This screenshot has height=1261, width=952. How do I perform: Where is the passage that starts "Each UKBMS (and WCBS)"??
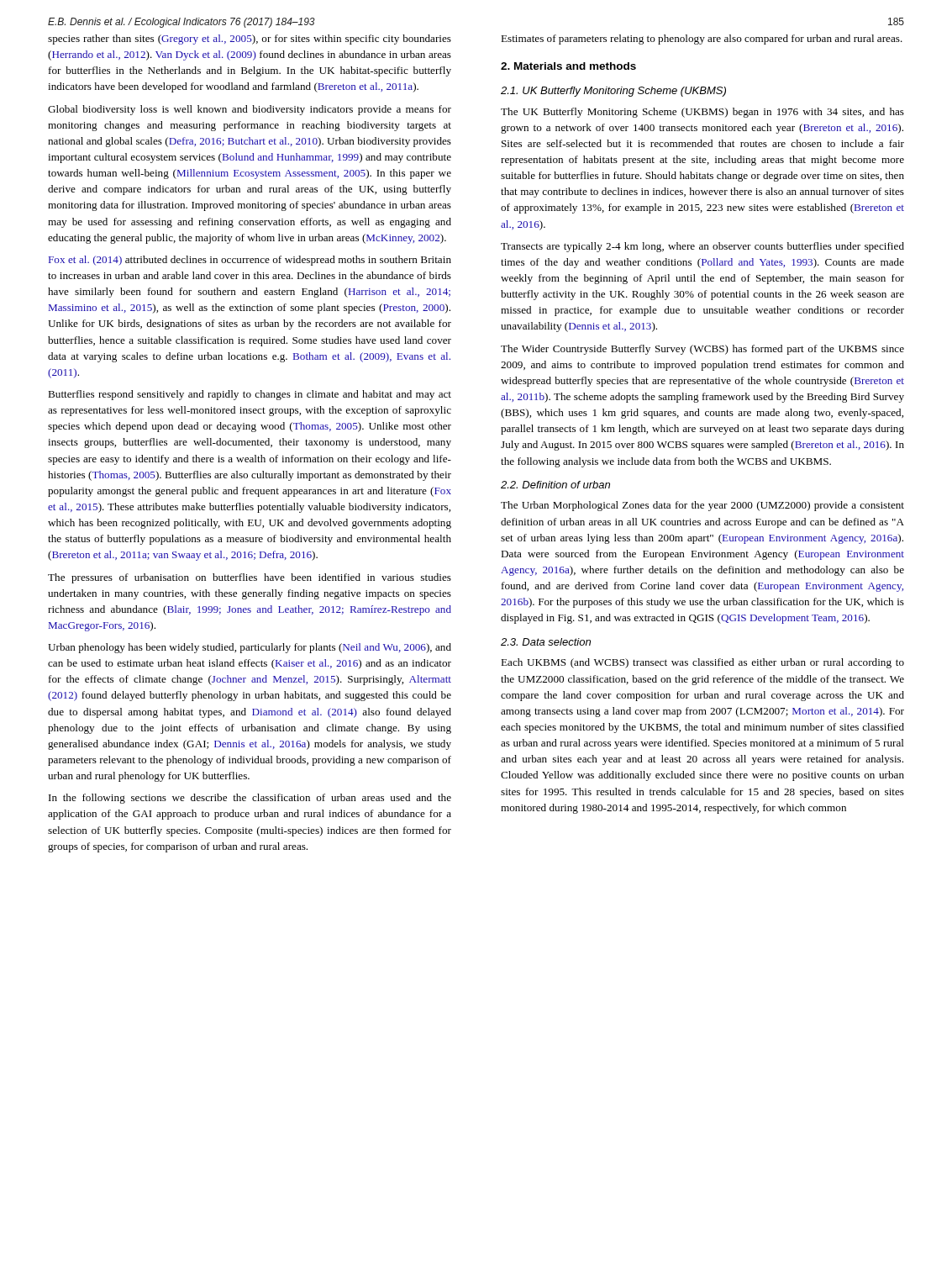[702, 735]
